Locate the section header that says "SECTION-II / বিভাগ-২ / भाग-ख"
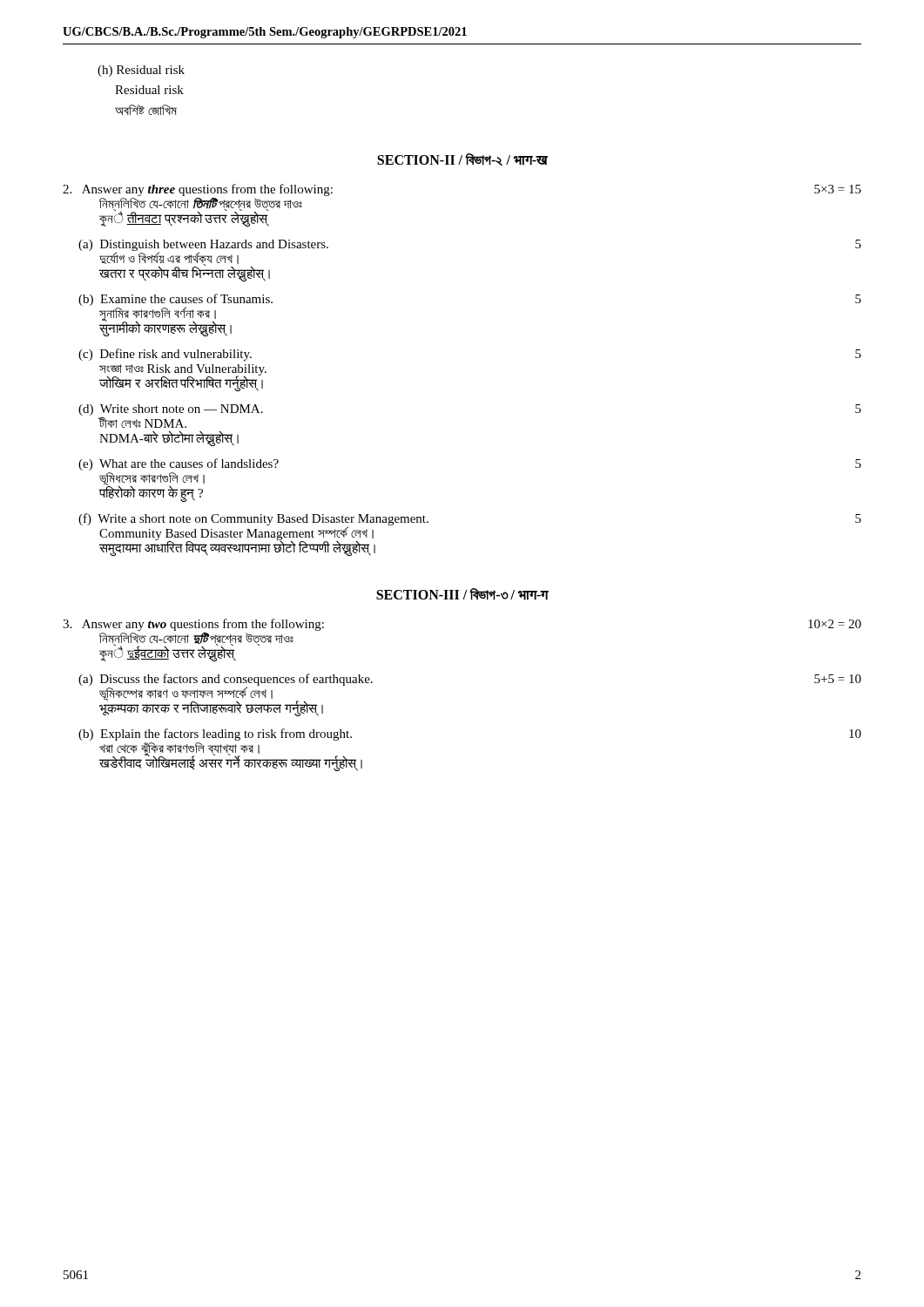This screenshot has height=1307, width=924. tap(462, 160)
